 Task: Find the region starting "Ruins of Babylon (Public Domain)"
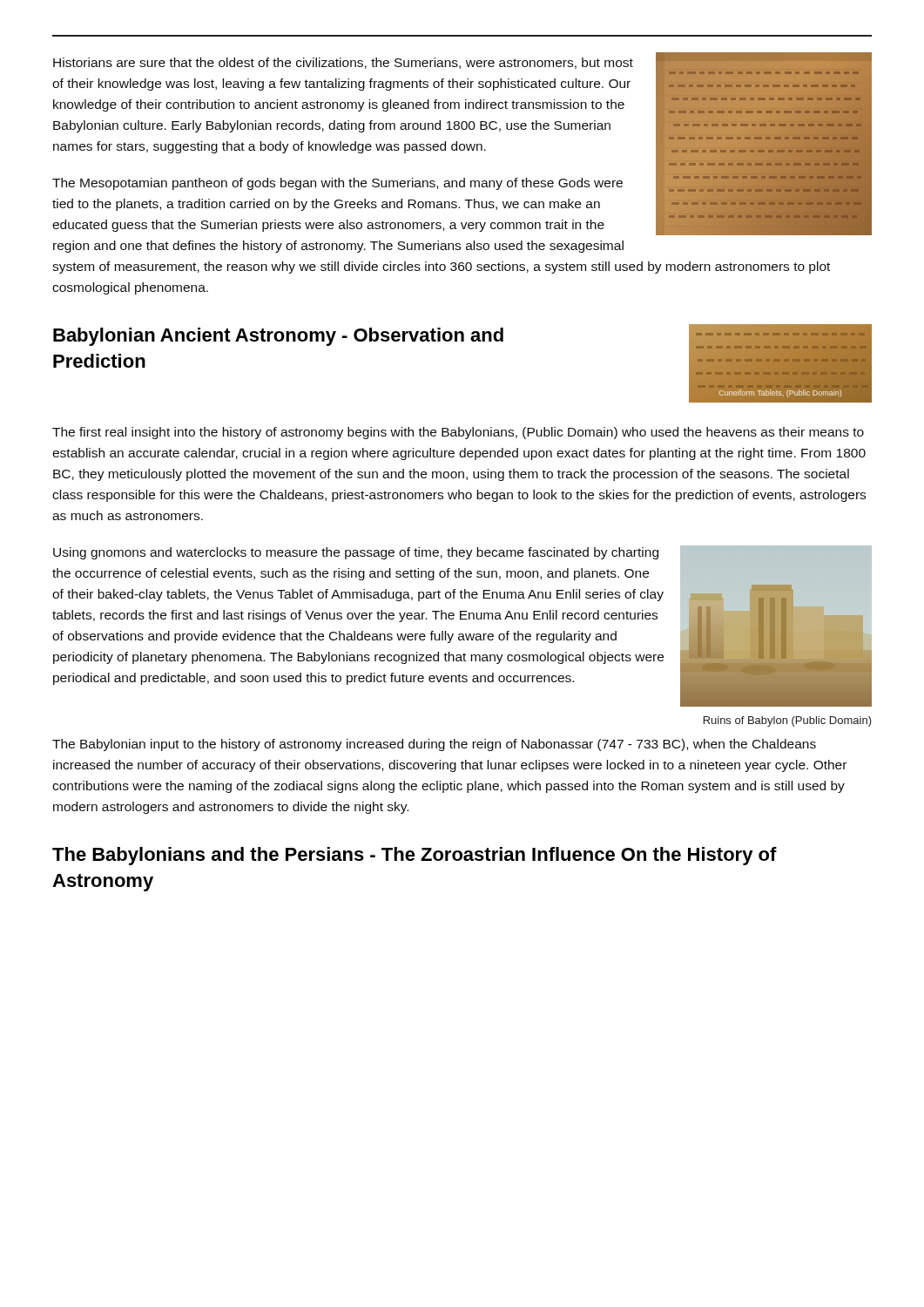[787, 720]
